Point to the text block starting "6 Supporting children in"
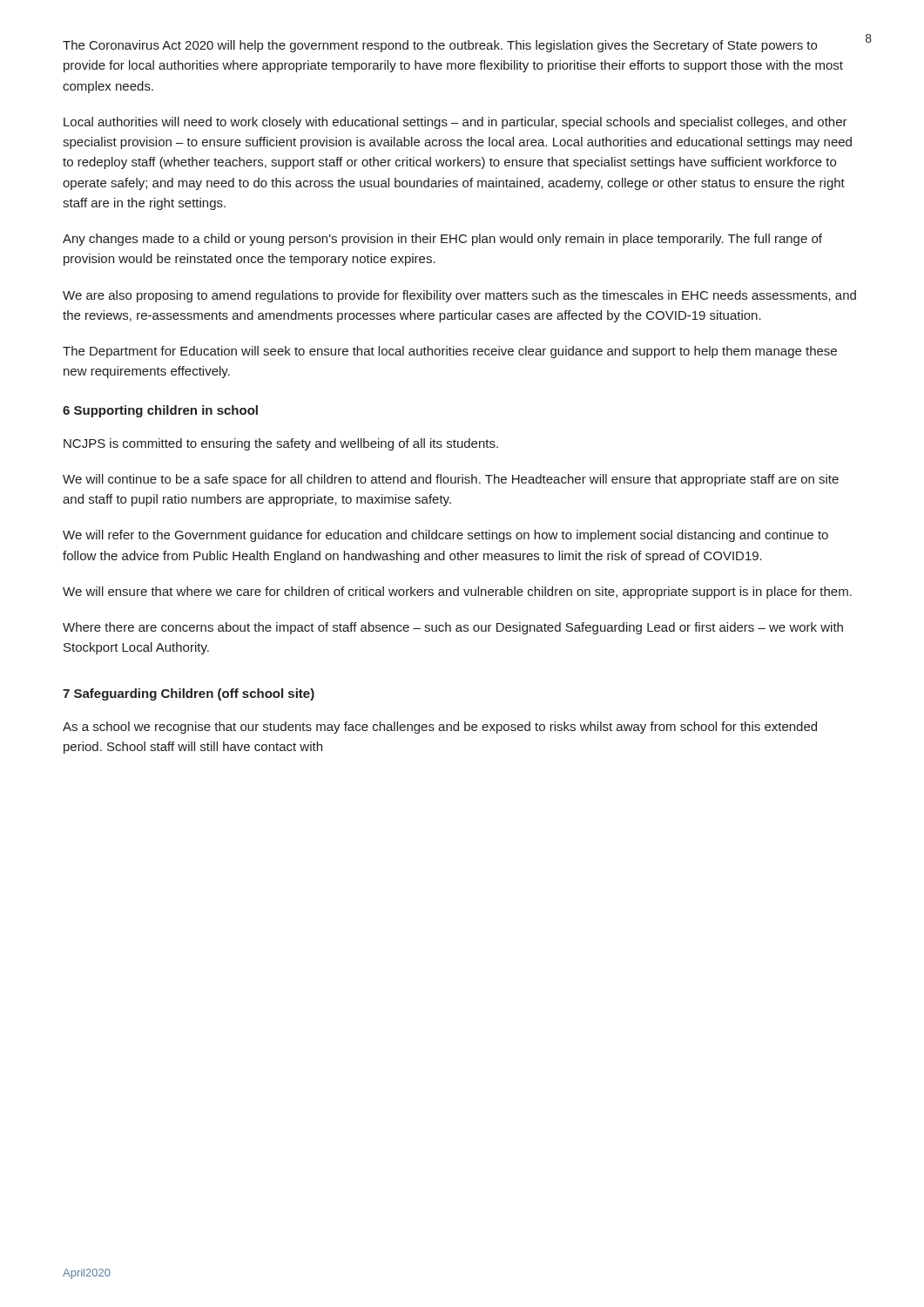The height and width of the screenshot is (1307, 924). (161, 410)
